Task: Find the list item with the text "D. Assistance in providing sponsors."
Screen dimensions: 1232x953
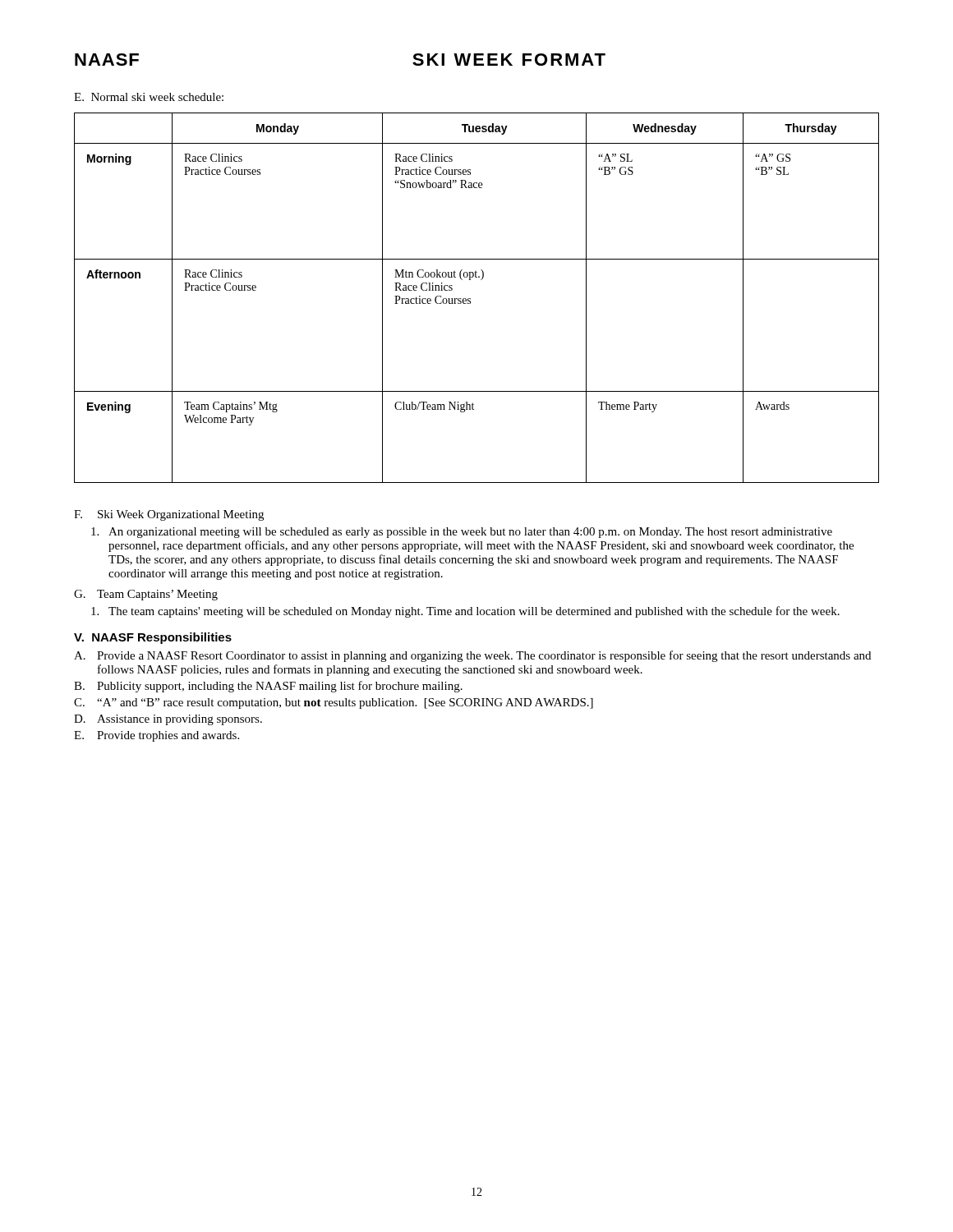Action: point(168,720)
